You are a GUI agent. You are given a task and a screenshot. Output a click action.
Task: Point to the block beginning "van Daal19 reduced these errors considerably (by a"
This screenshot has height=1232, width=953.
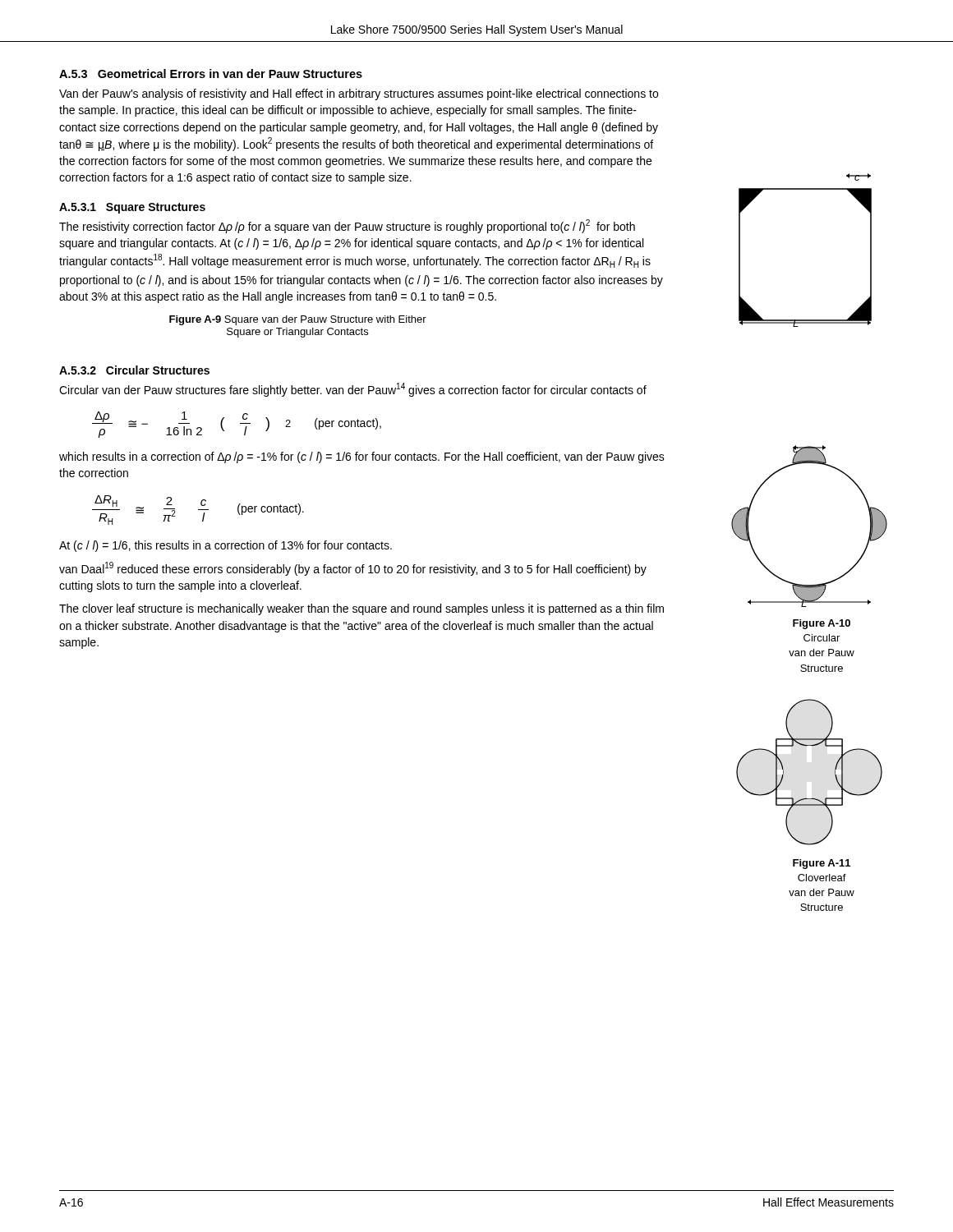click(x=363, y=577)
